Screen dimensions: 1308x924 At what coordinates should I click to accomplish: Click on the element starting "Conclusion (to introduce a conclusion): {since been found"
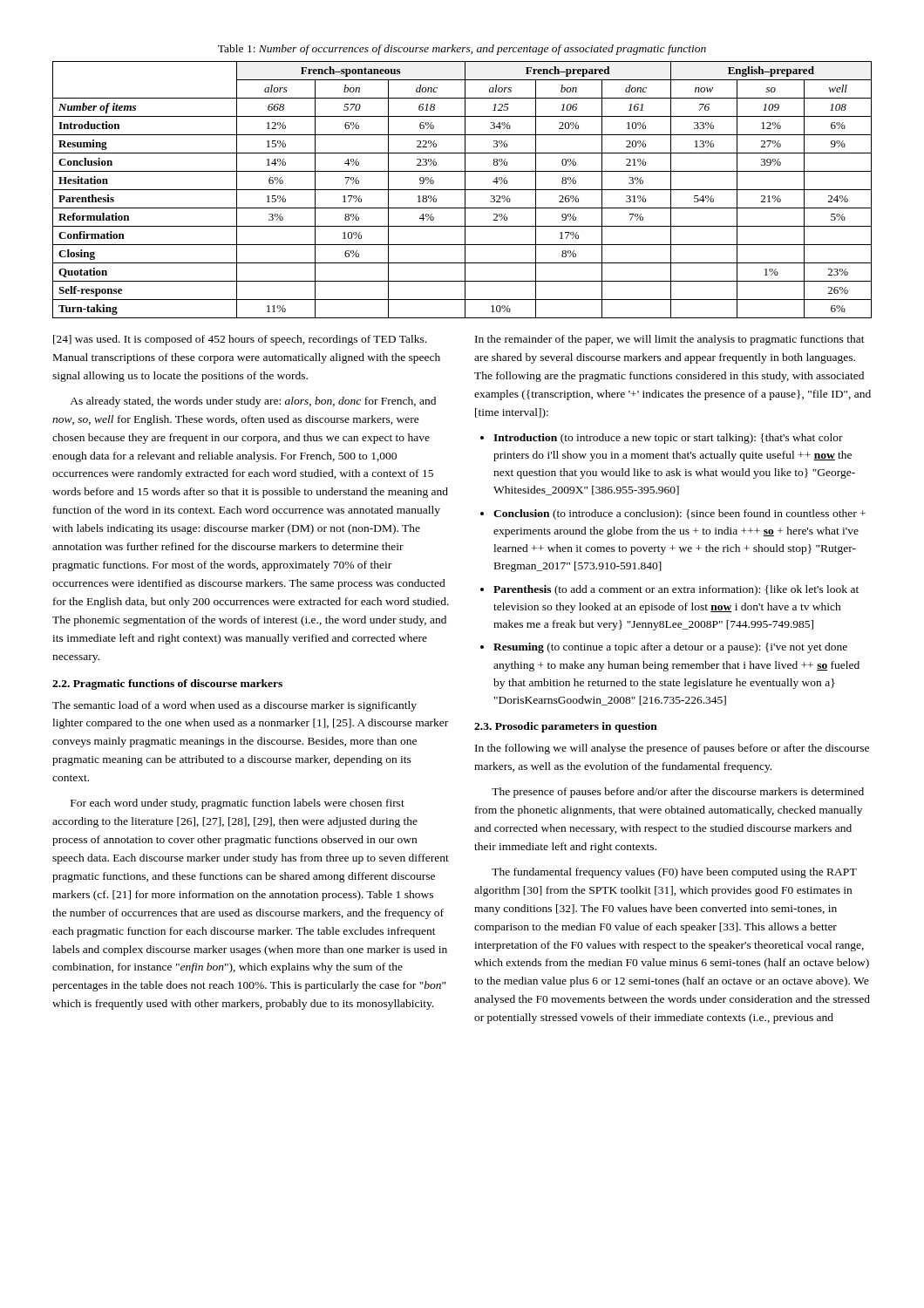tap(680, 539)
